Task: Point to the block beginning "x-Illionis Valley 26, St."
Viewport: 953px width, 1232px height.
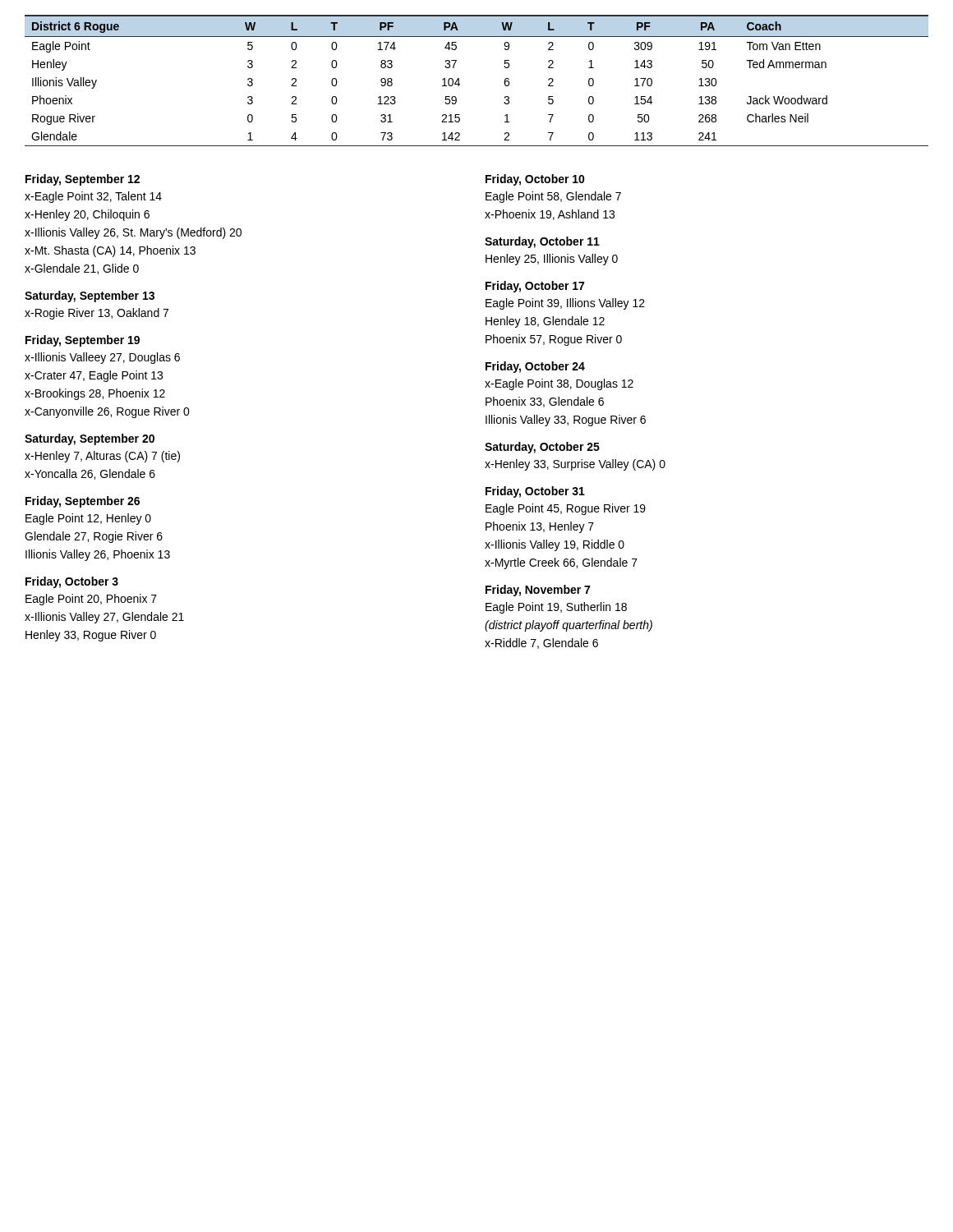Action: (x=133, y=232)
